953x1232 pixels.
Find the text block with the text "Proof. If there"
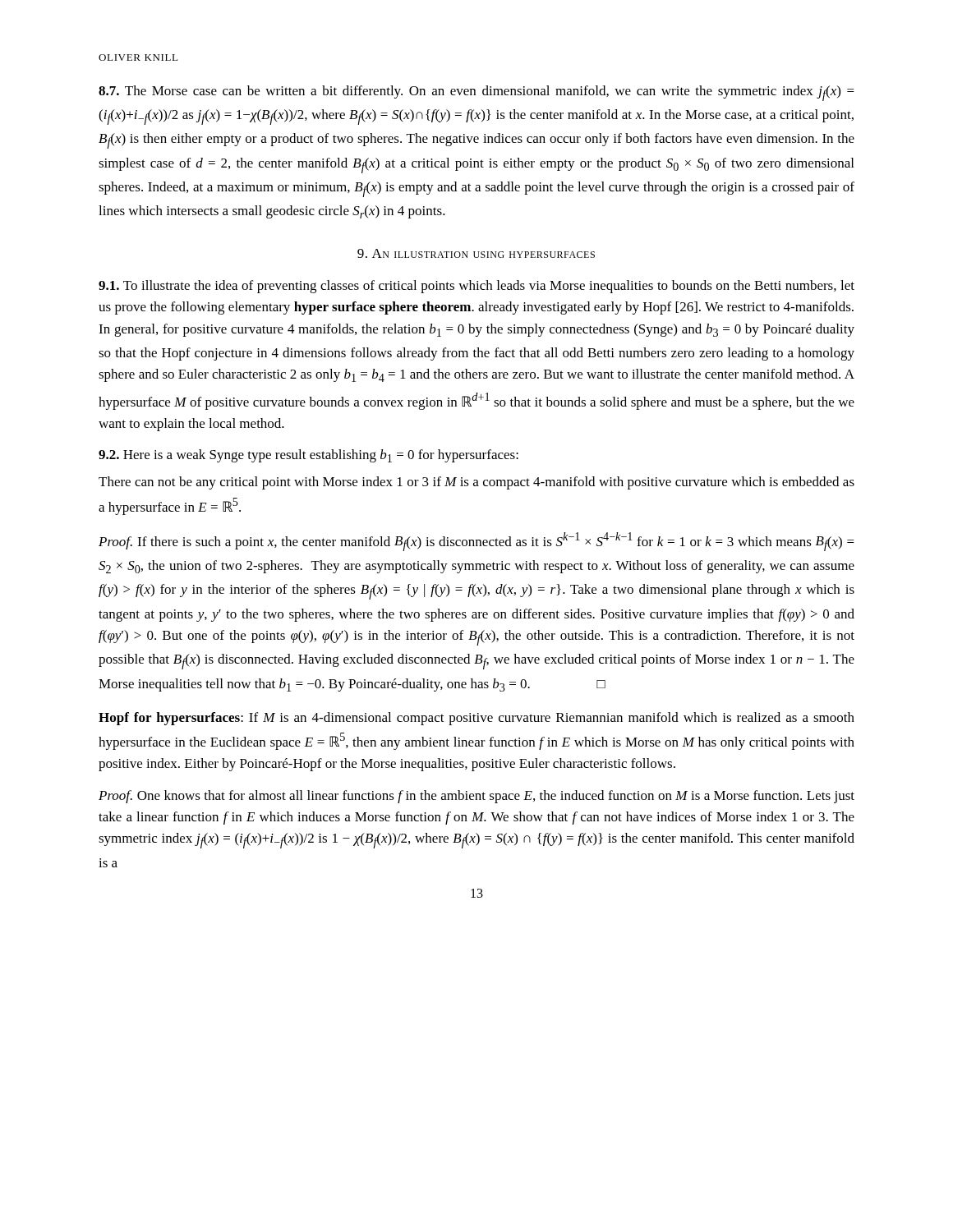click(x=476, y=612)
